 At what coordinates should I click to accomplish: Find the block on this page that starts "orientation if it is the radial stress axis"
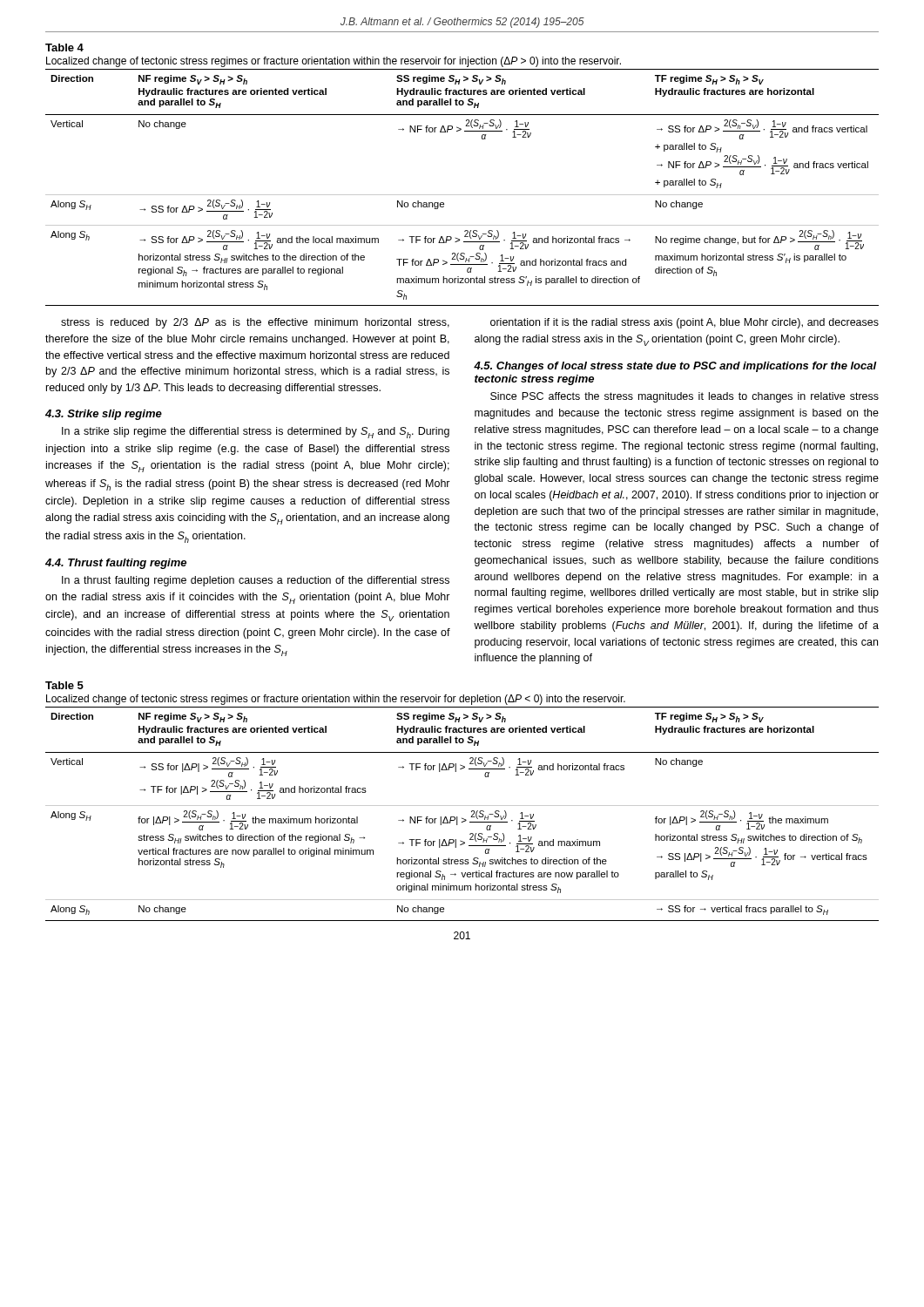pyautogui.click(x=676, y=332)
